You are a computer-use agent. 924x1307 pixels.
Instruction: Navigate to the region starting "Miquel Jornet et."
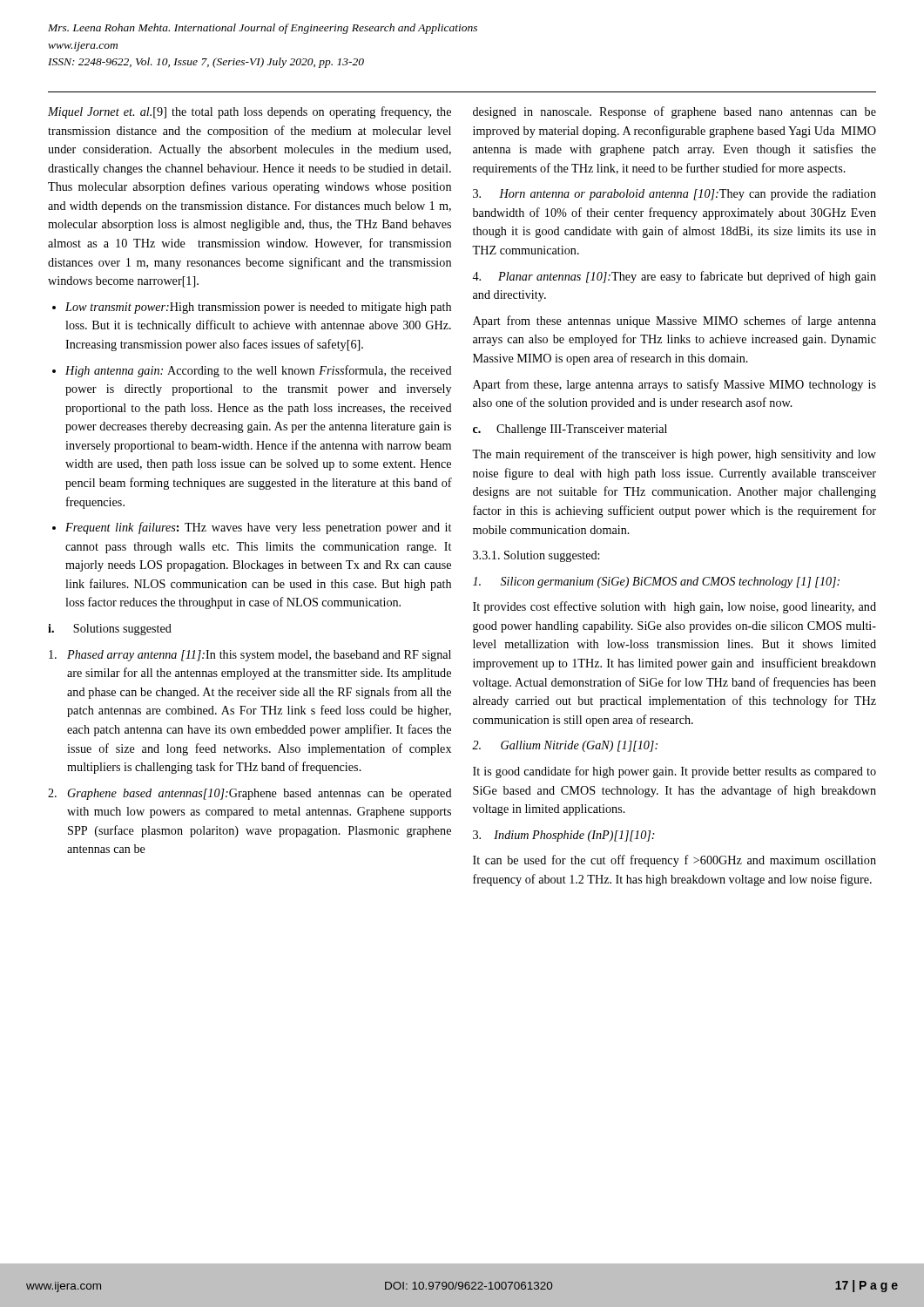[x=250, y=197]
